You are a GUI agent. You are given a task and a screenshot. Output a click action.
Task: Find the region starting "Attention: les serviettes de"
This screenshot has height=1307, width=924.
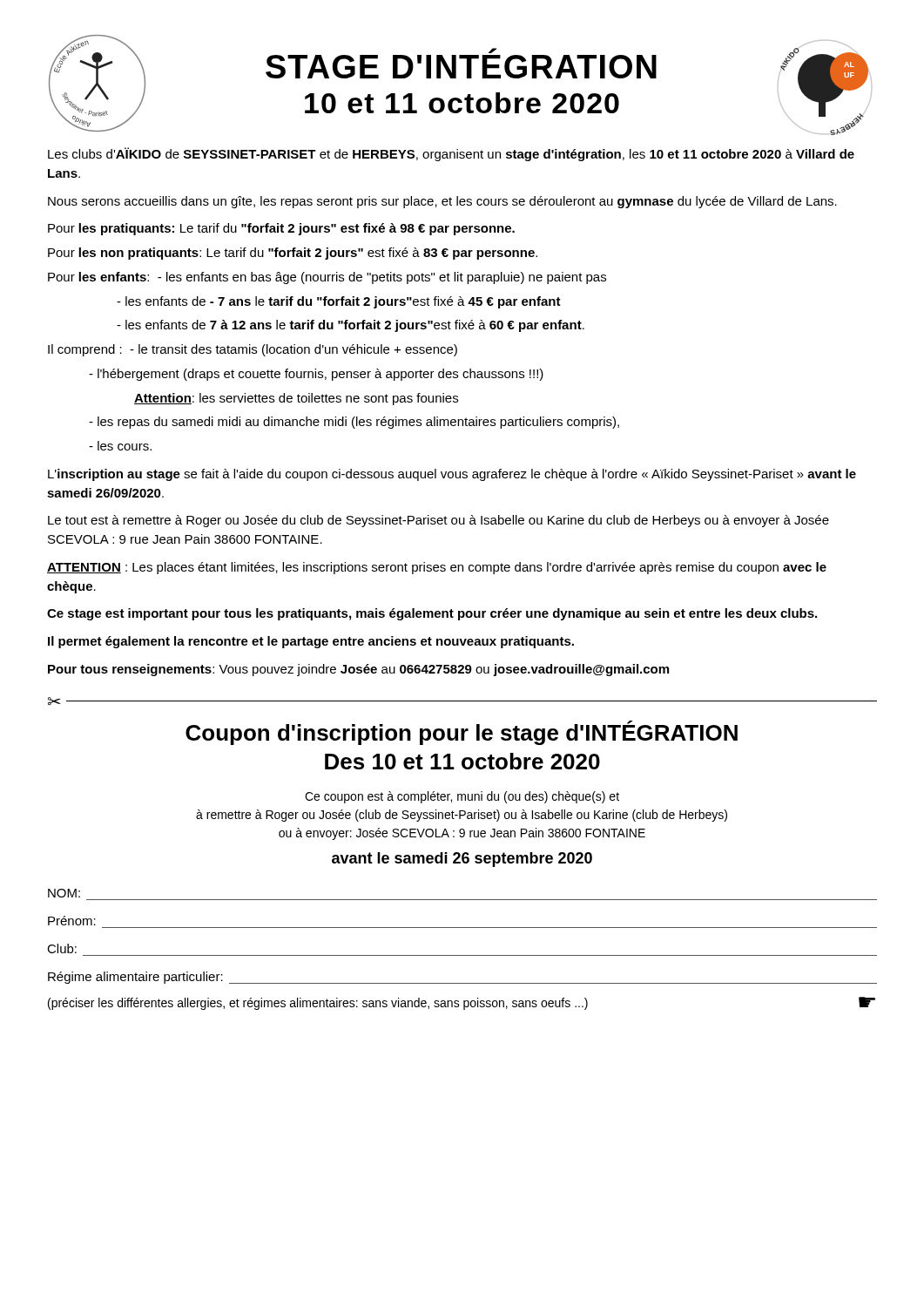(296, 399)
